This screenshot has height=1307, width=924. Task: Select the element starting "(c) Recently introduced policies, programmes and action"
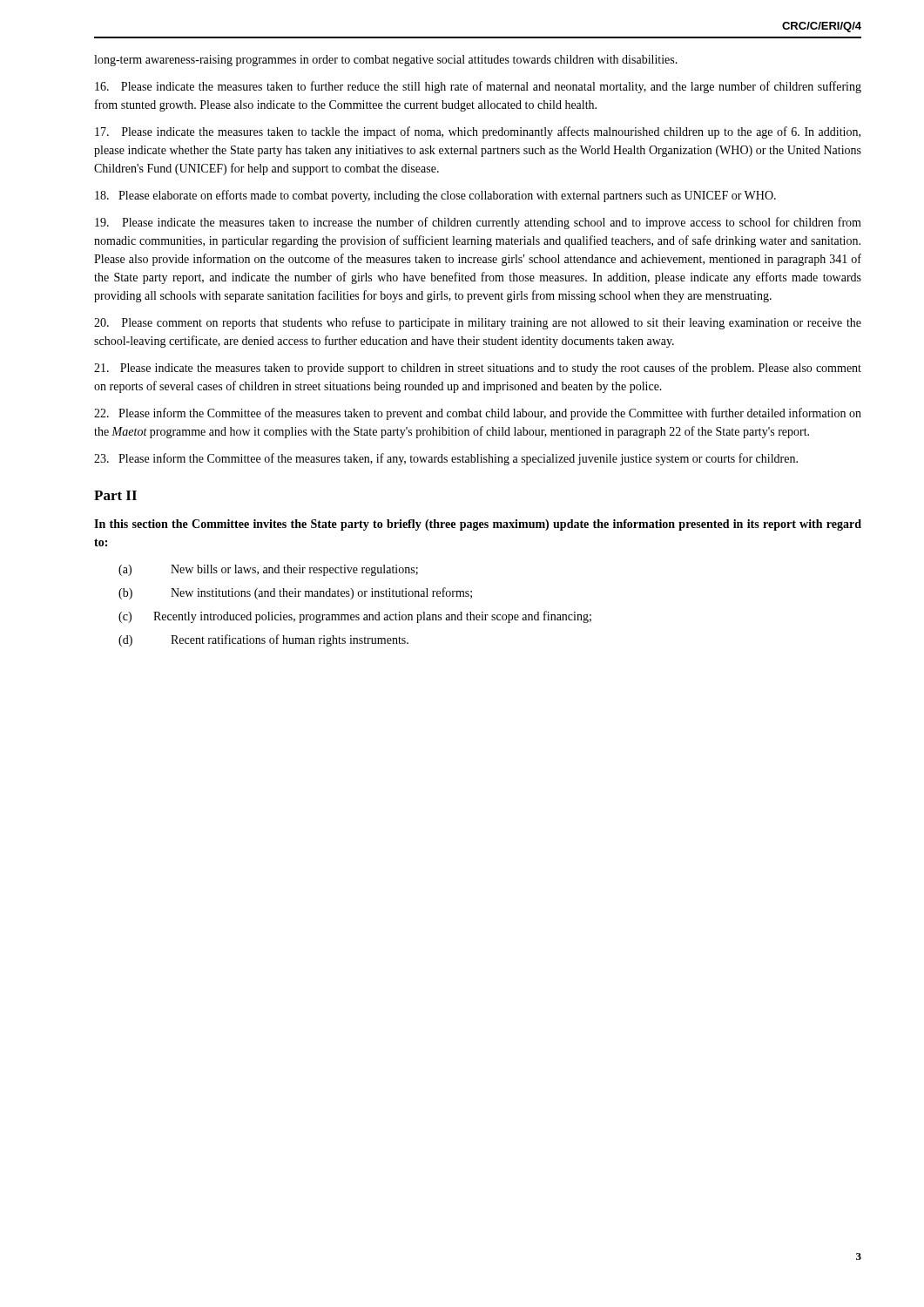pyautogui.click(x=478, y=617)
